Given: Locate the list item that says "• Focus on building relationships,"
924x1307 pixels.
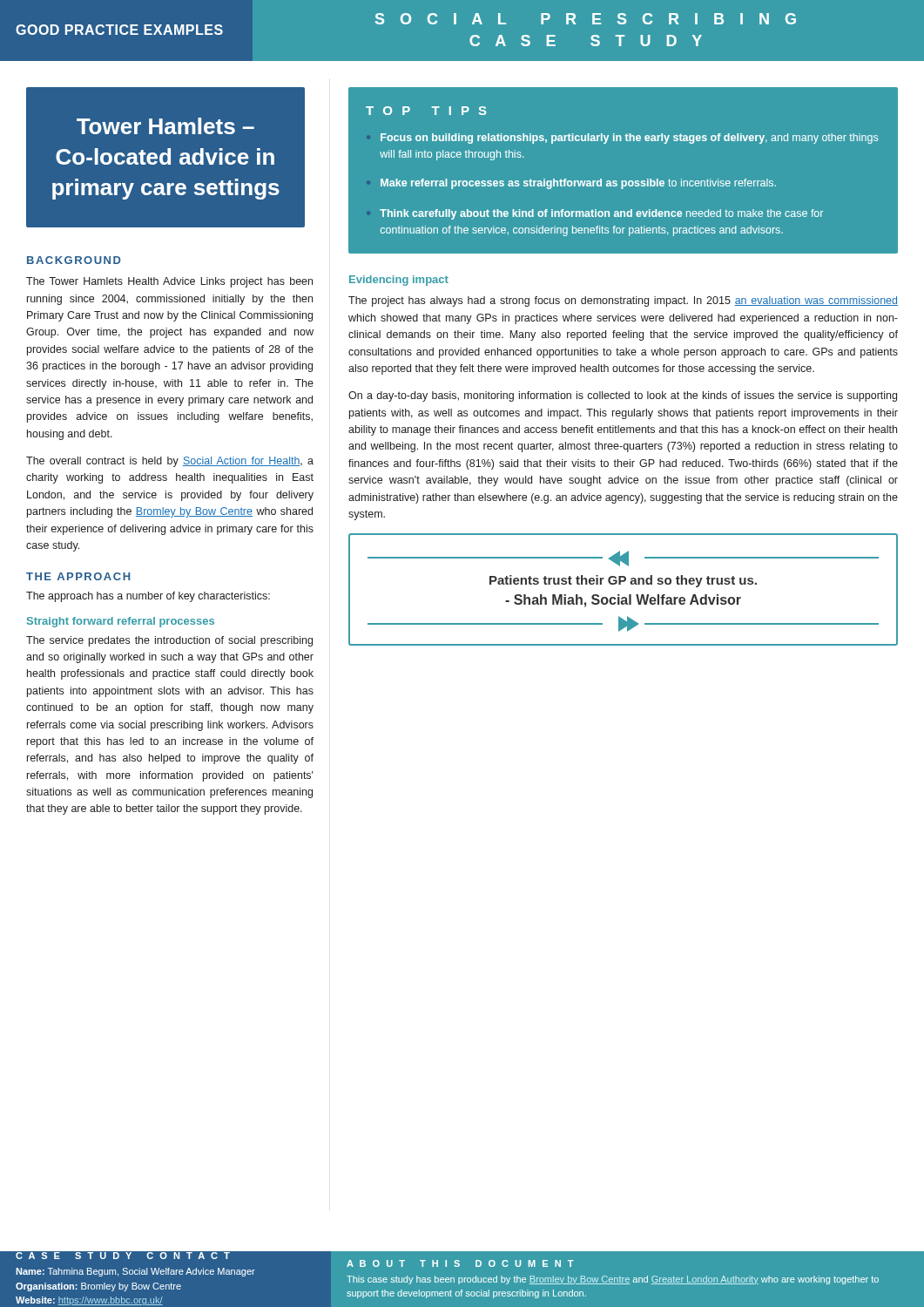Looking at the screenshot, I should point(623,146).
